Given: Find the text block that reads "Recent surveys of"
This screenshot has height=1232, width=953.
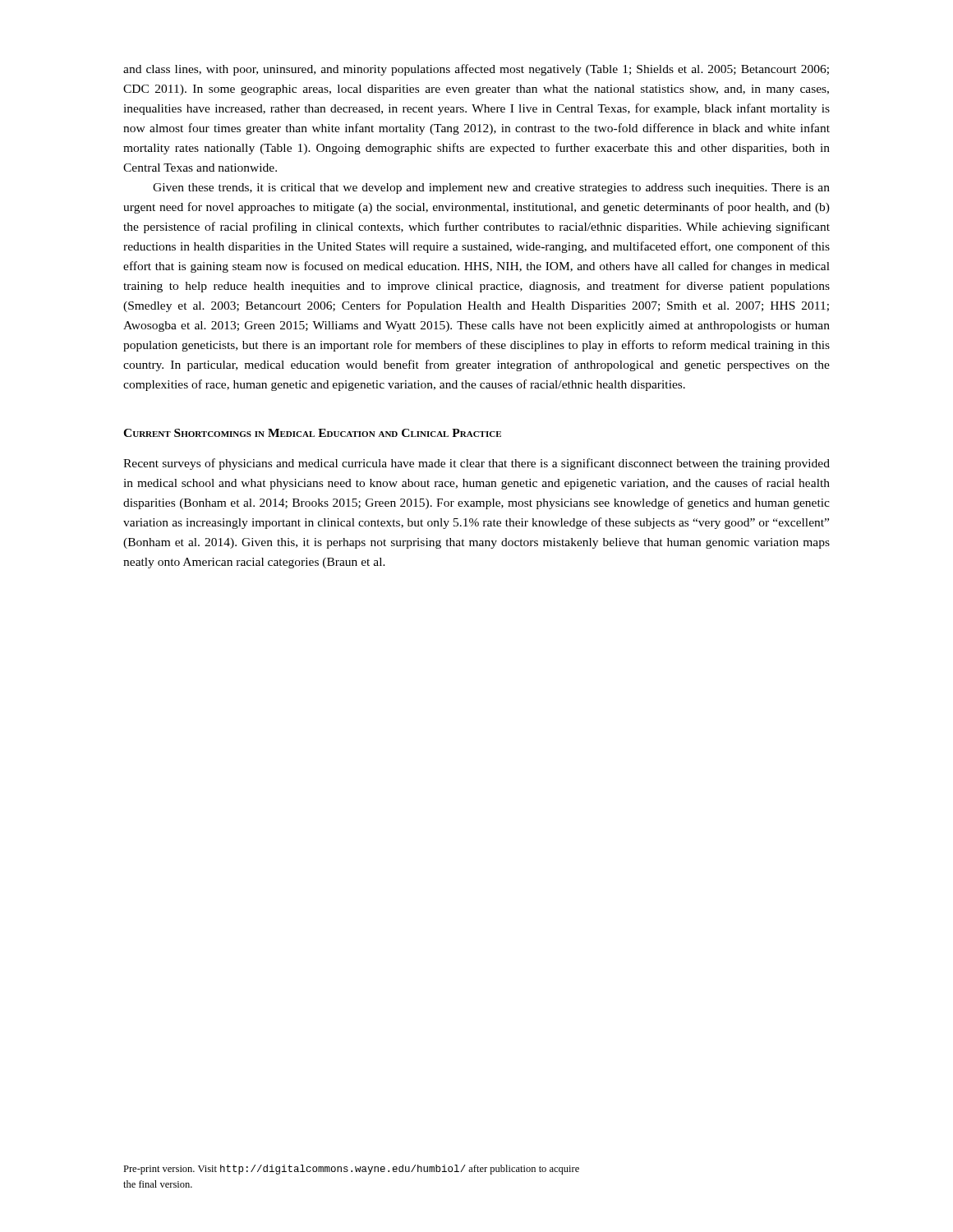Looking at the screenshot, I should click(x=476, y=513).
